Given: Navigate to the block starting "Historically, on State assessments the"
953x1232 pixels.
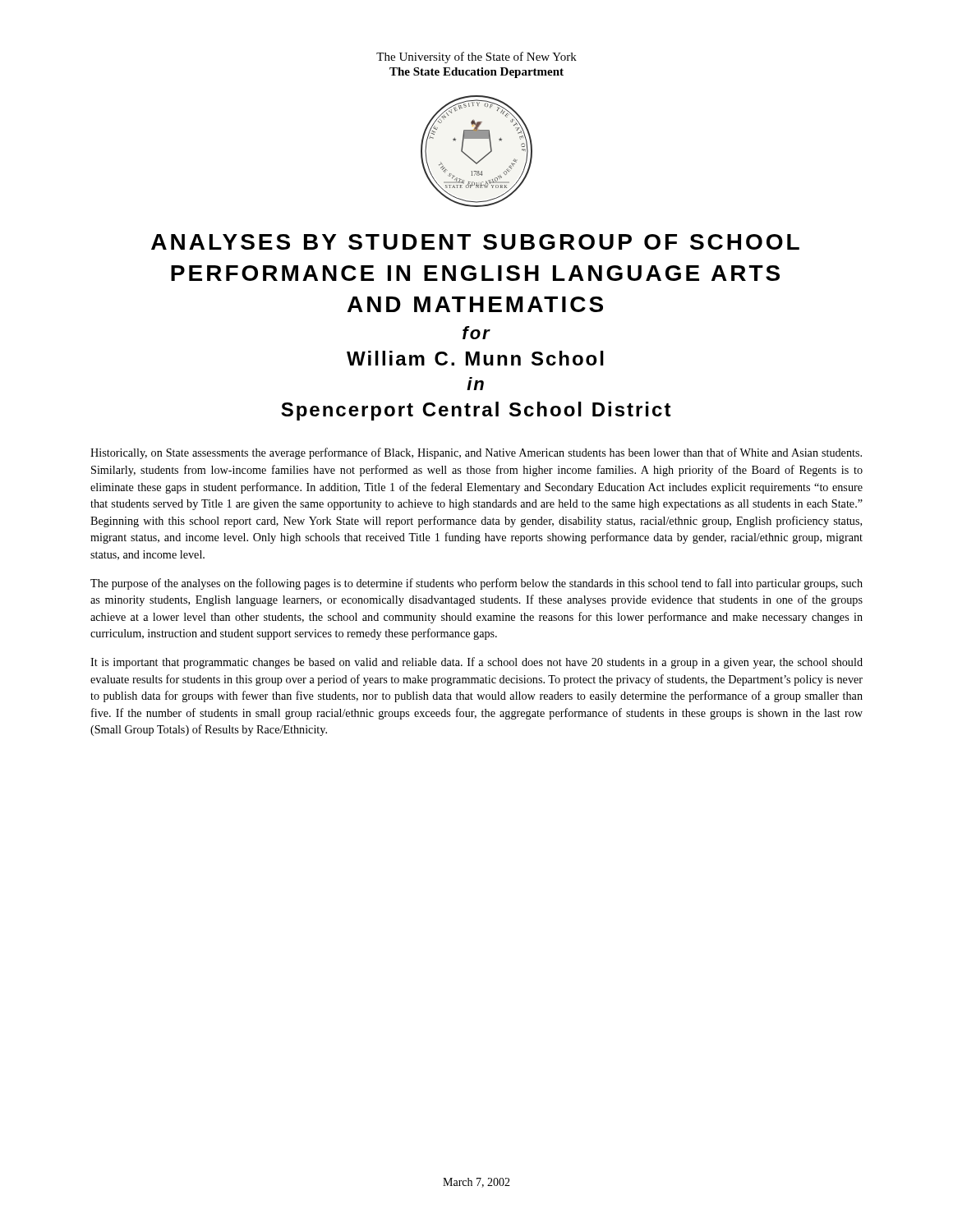Looking at the screenshot, I should (476, 591).
